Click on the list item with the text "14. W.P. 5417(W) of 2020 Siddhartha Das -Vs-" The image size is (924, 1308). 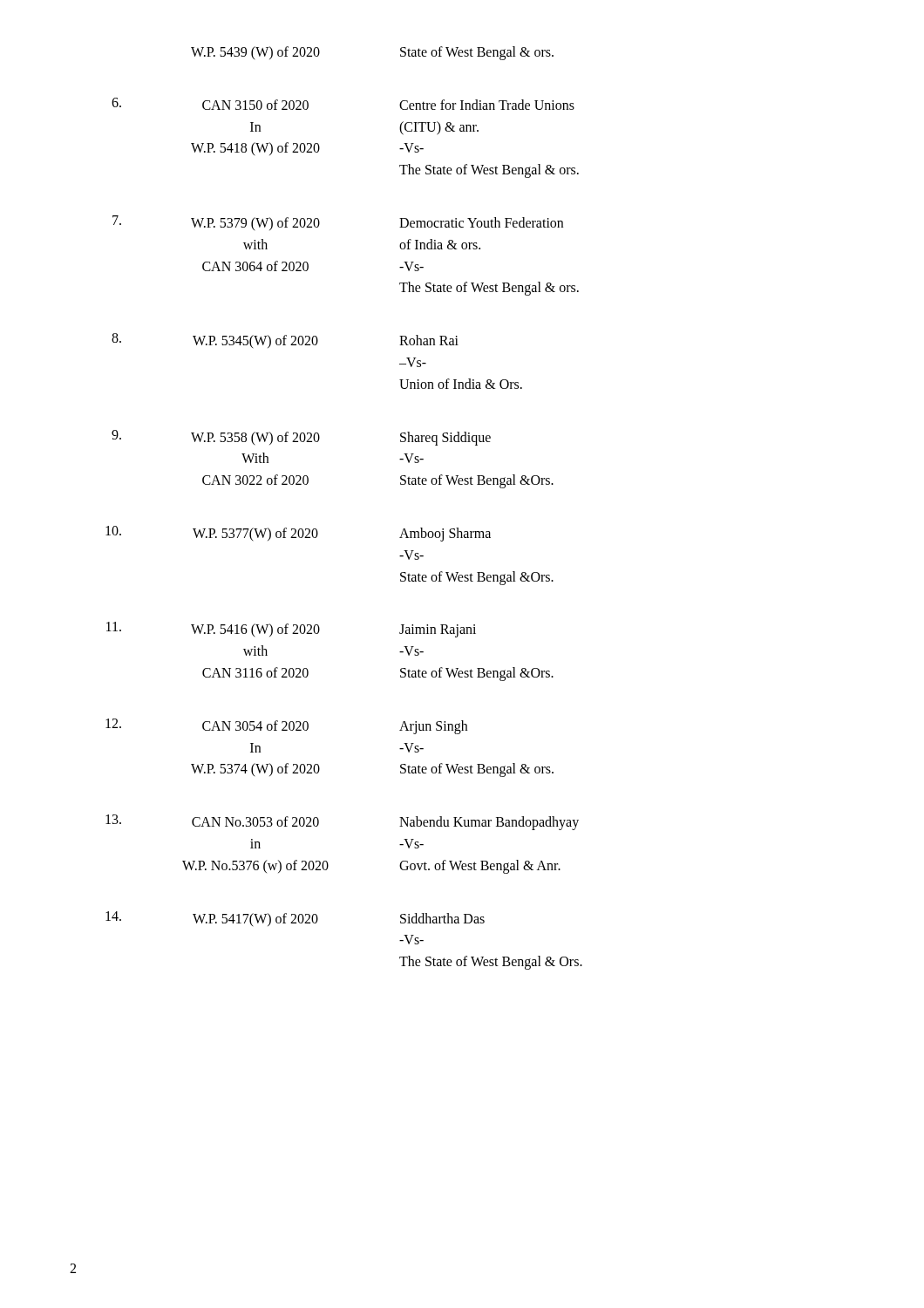295,919
